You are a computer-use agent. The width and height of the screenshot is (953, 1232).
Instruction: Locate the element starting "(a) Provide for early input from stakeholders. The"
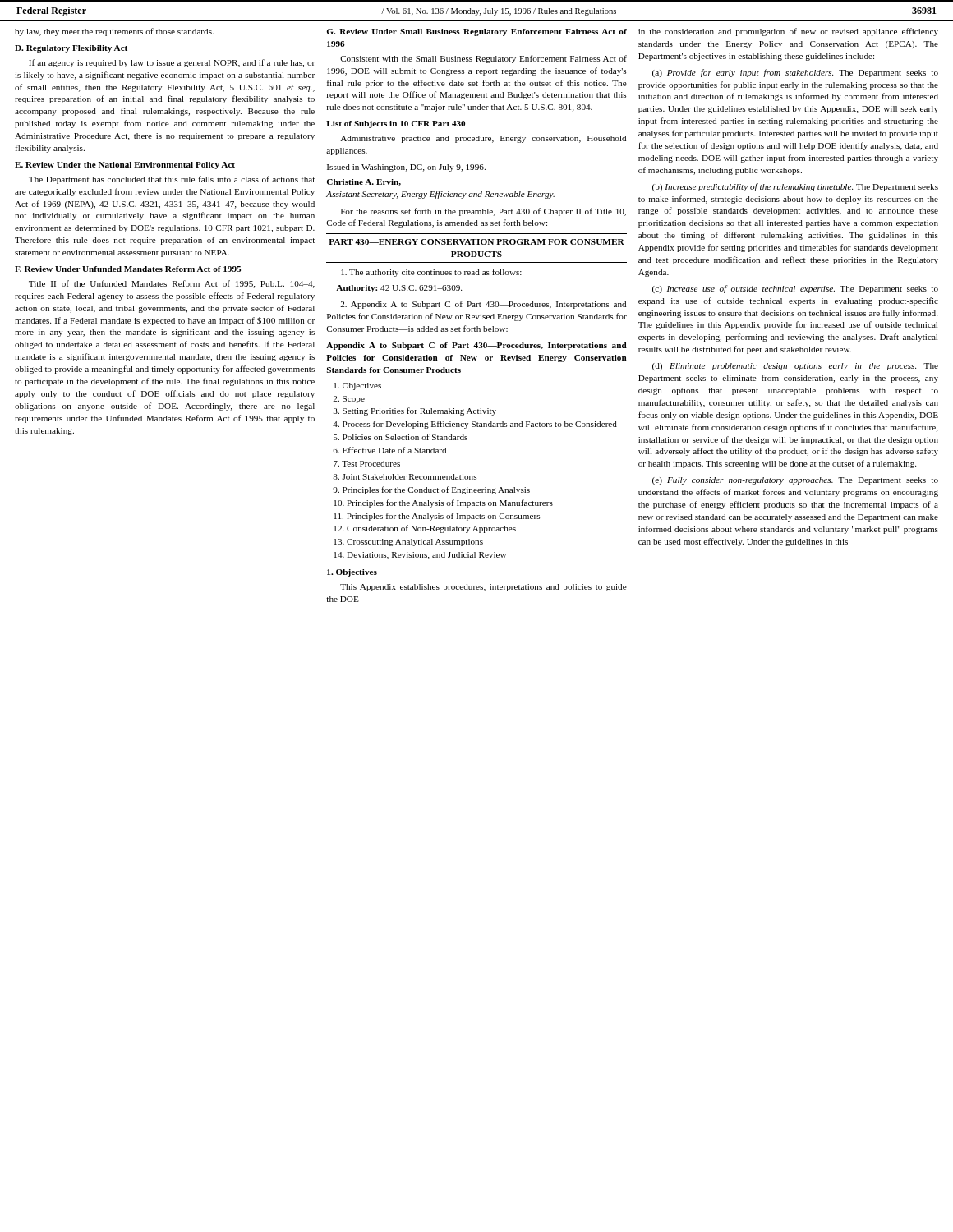[788, 121]
